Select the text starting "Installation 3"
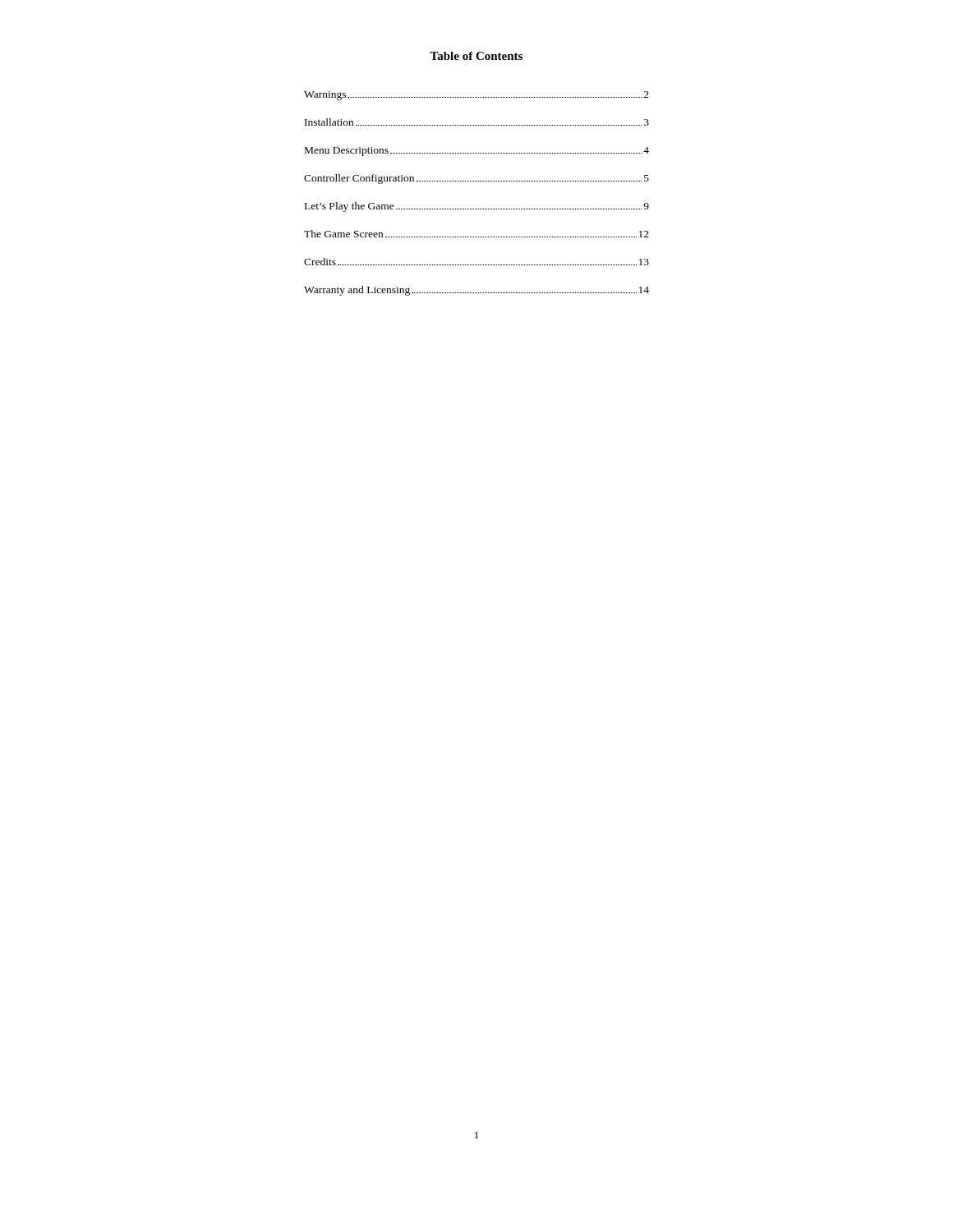Viewport: 953px width, 1232px height. coord(476,122)
